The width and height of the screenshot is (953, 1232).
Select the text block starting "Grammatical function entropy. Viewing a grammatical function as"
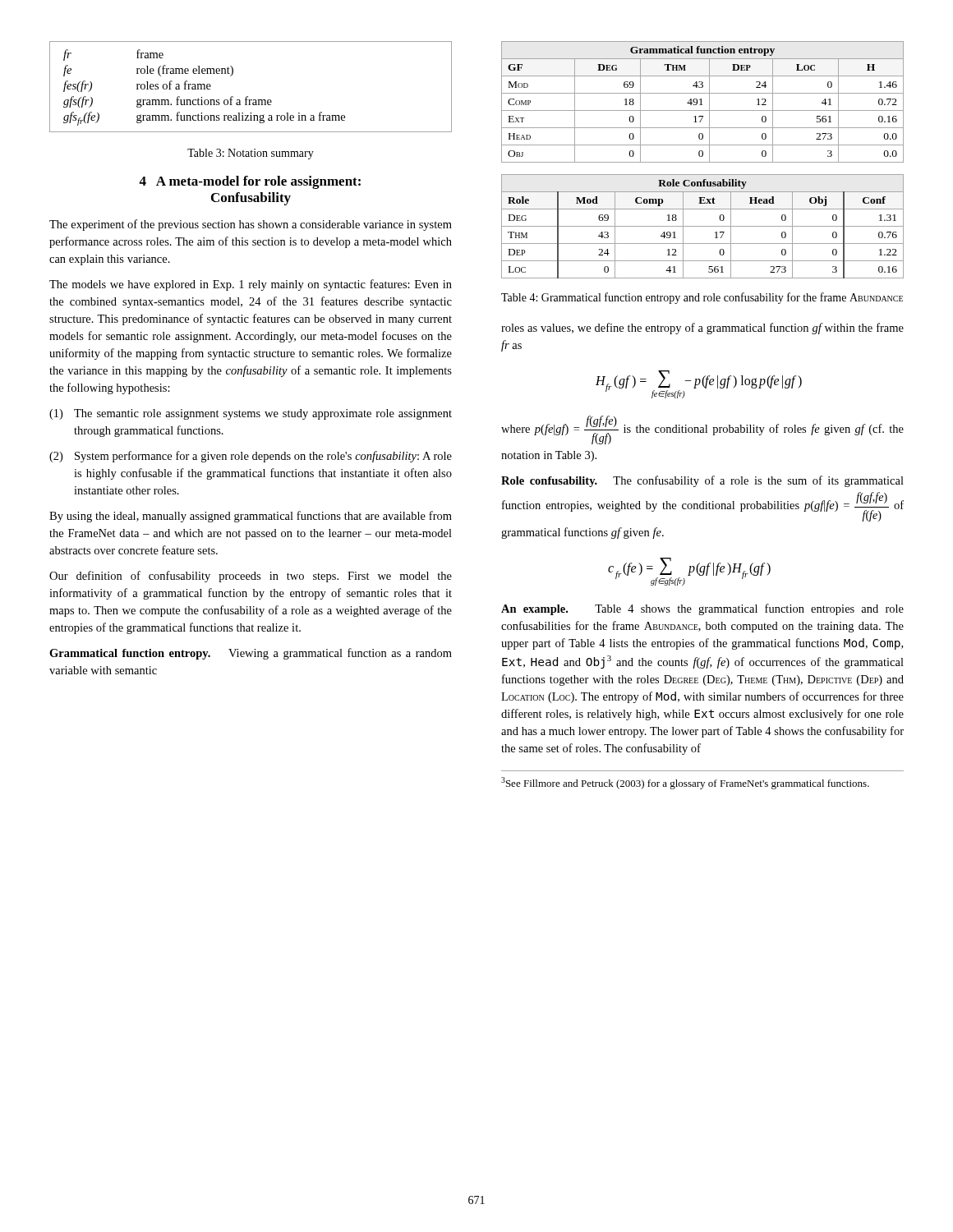pyautogui.click(x=251, y=662)
